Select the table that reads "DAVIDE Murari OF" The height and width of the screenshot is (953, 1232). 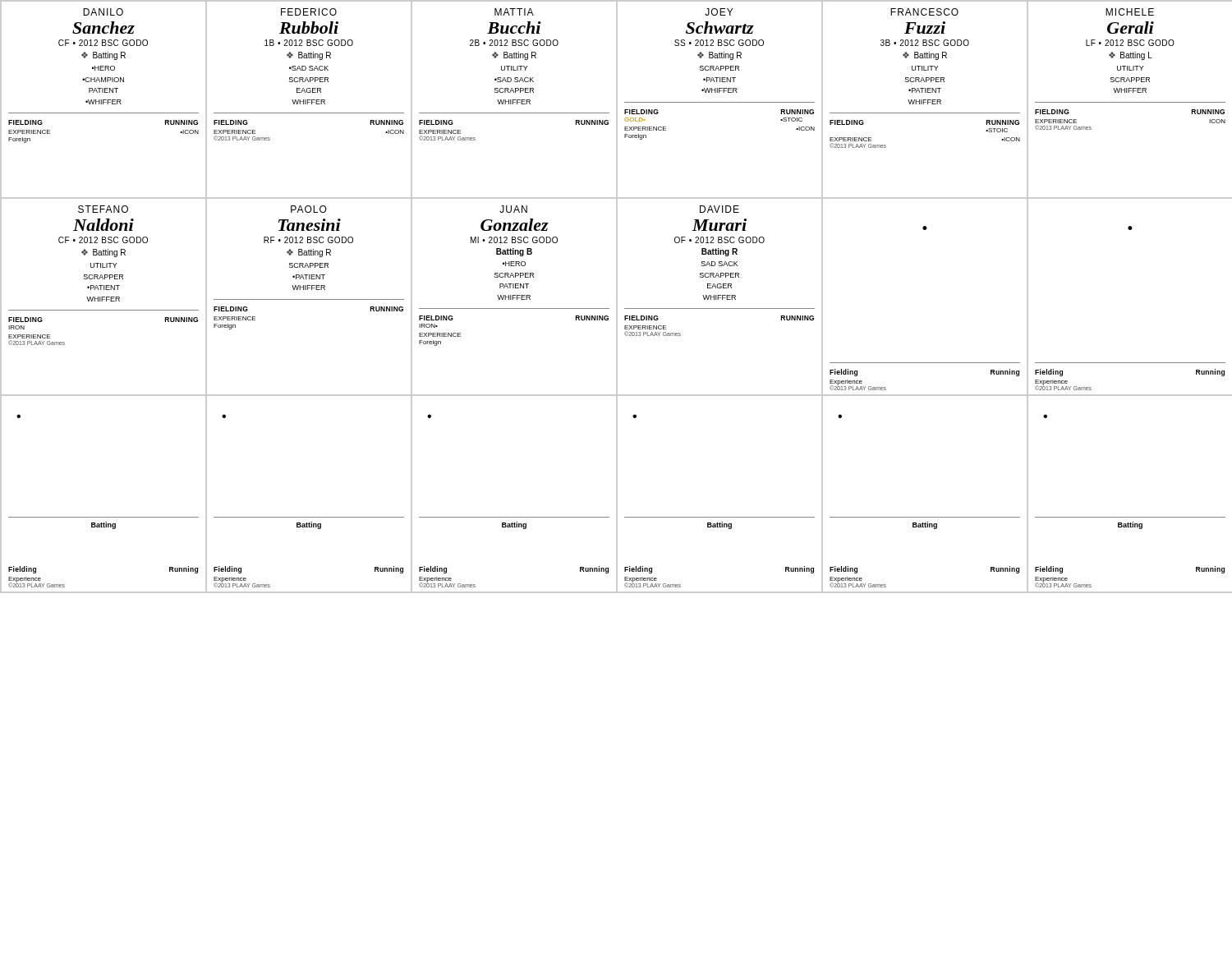coord(719,297)
